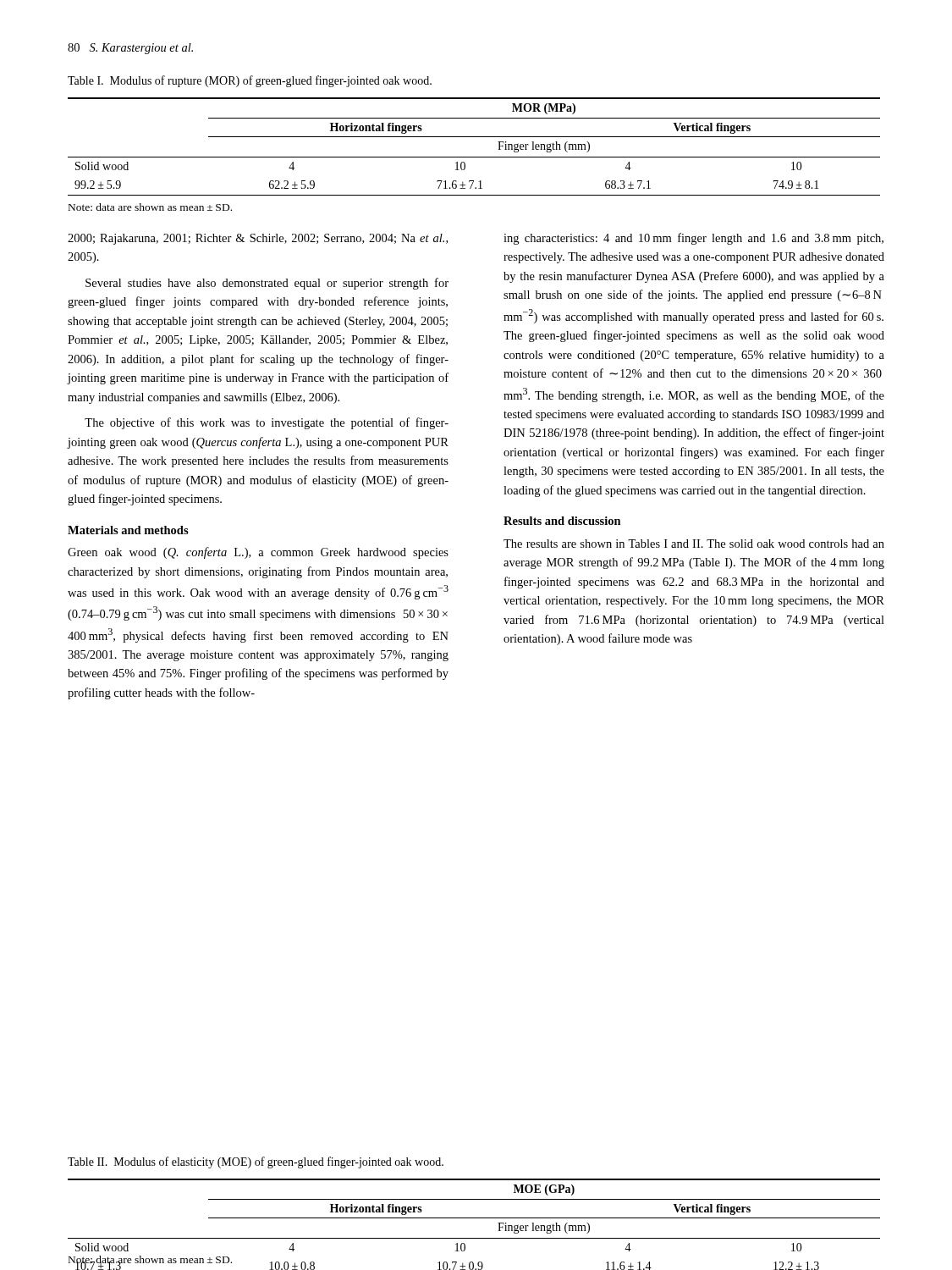The width and height of the screenshot is (952, 1270).
Task: Click on the element starting "Results and discussion"
Action: (562, 521)
